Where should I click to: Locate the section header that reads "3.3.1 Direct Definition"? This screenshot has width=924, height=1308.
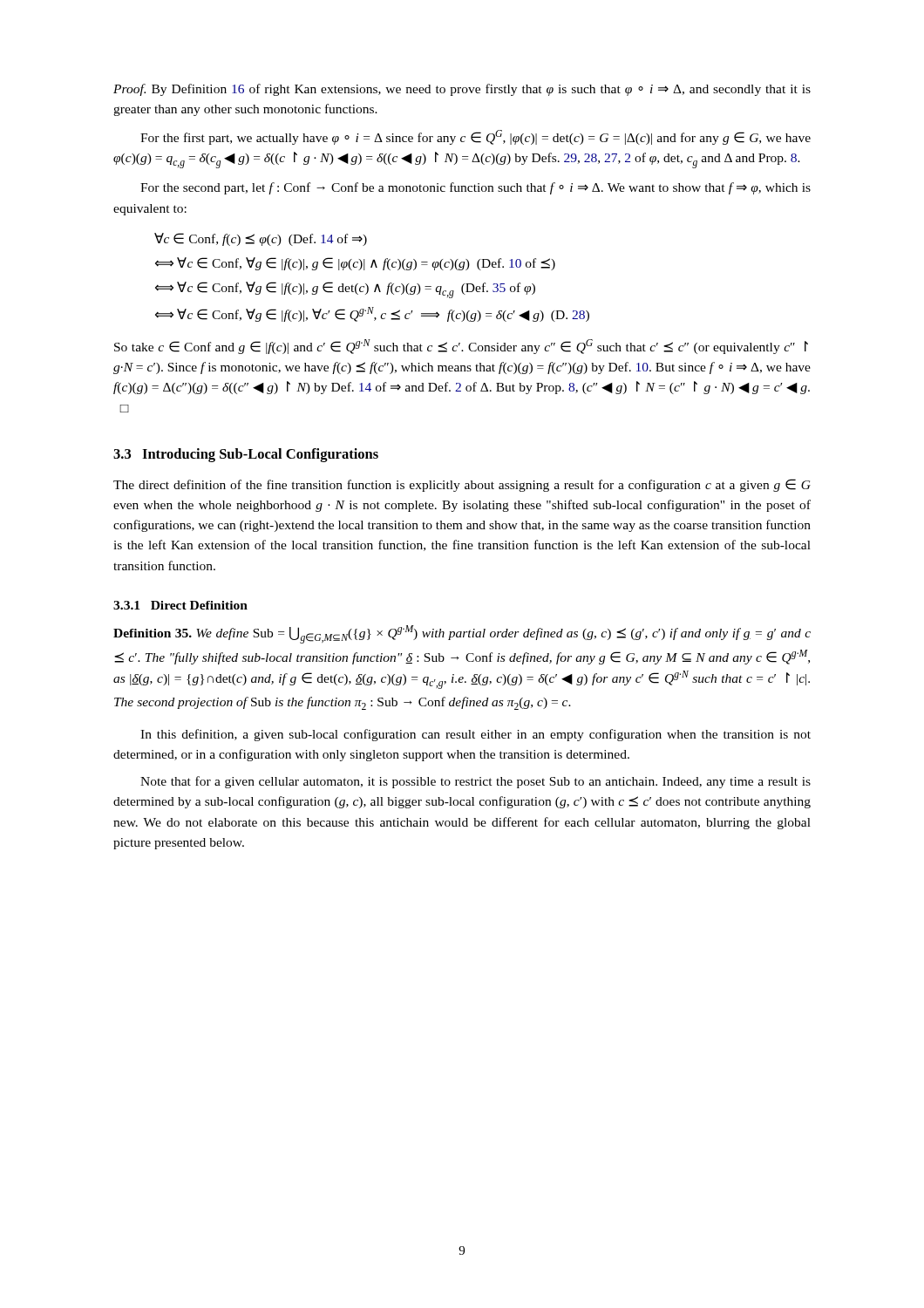pyautogui.click(x=180, y=605)
